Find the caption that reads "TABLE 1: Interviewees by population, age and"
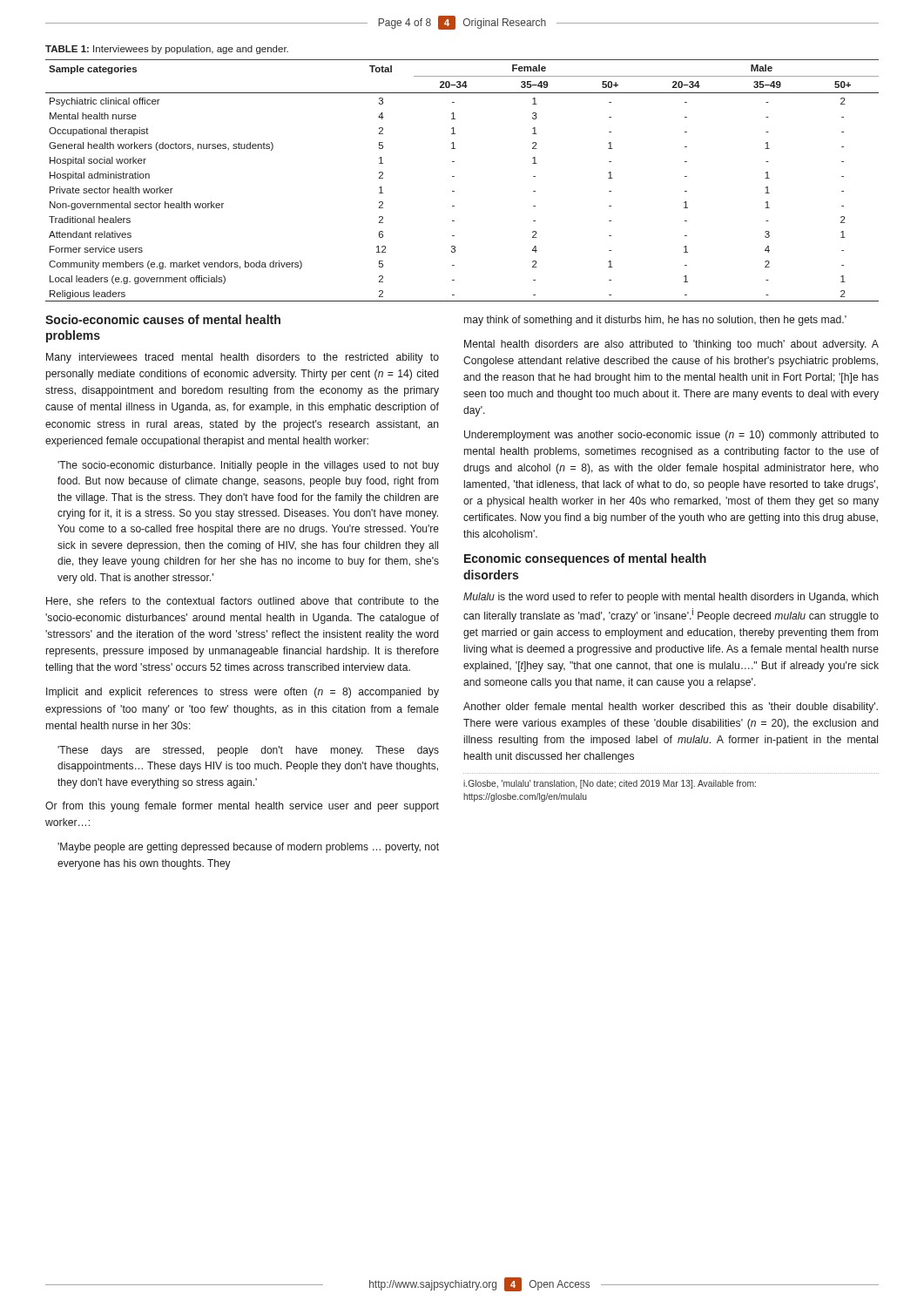This screenshot has width=924, height=1307. 167,49
